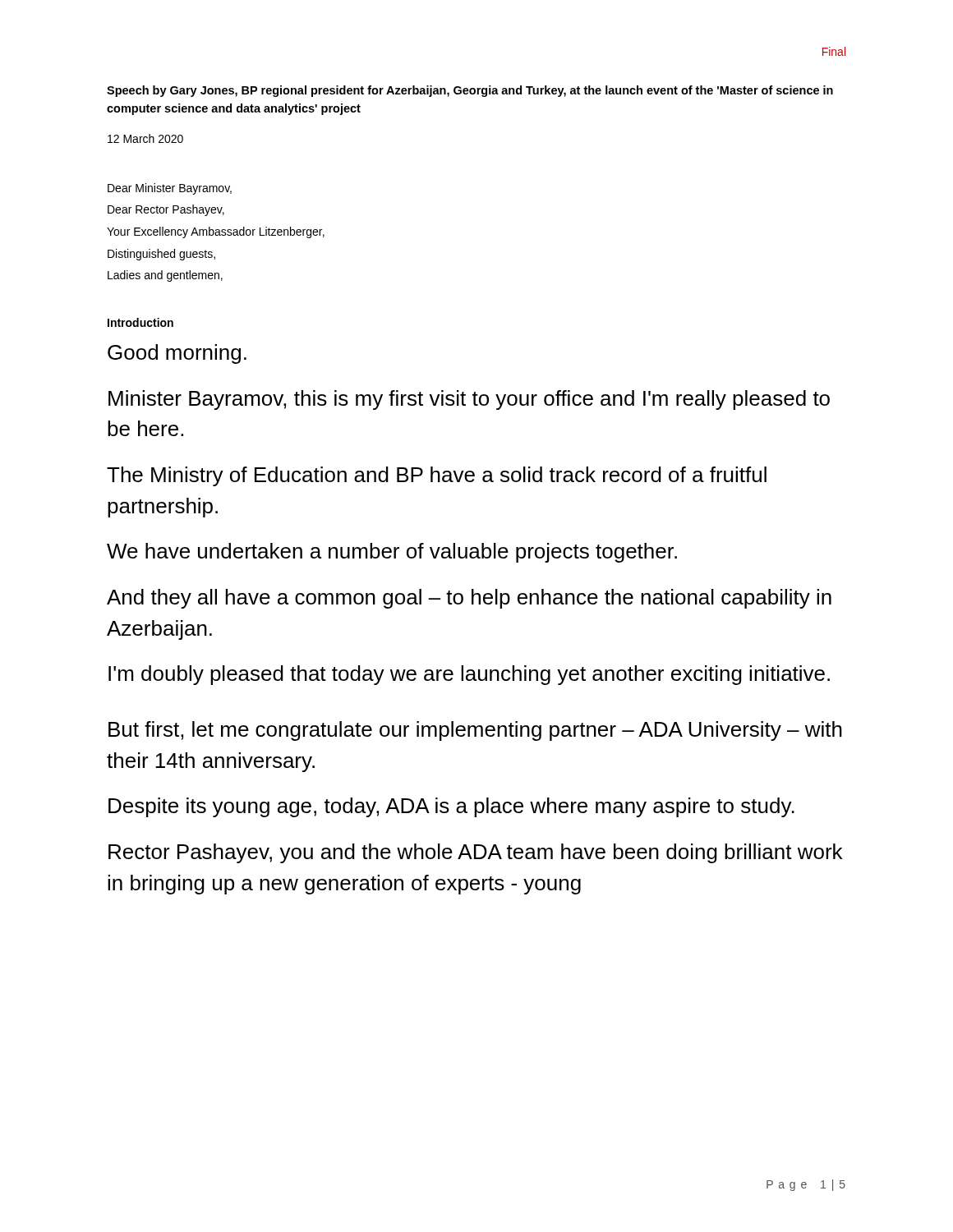Image resolution: width=953 pixels, height=1232 pixels.
Task: Select the text that says "Good morning."
Action: [177, 354]
